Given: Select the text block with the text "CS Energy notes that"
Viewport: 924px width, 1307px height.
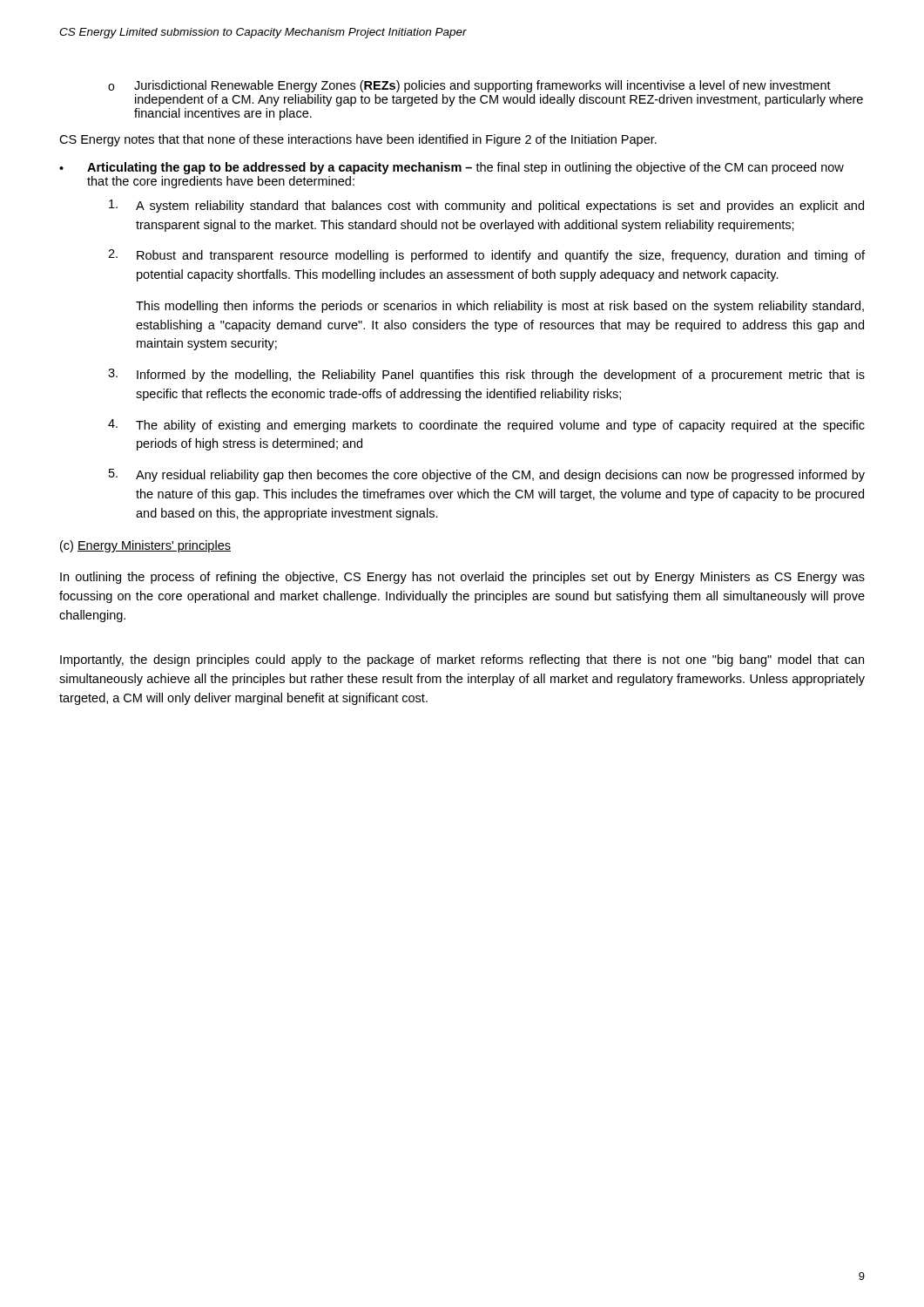Looking at the screenshot, I should point(462,140).
